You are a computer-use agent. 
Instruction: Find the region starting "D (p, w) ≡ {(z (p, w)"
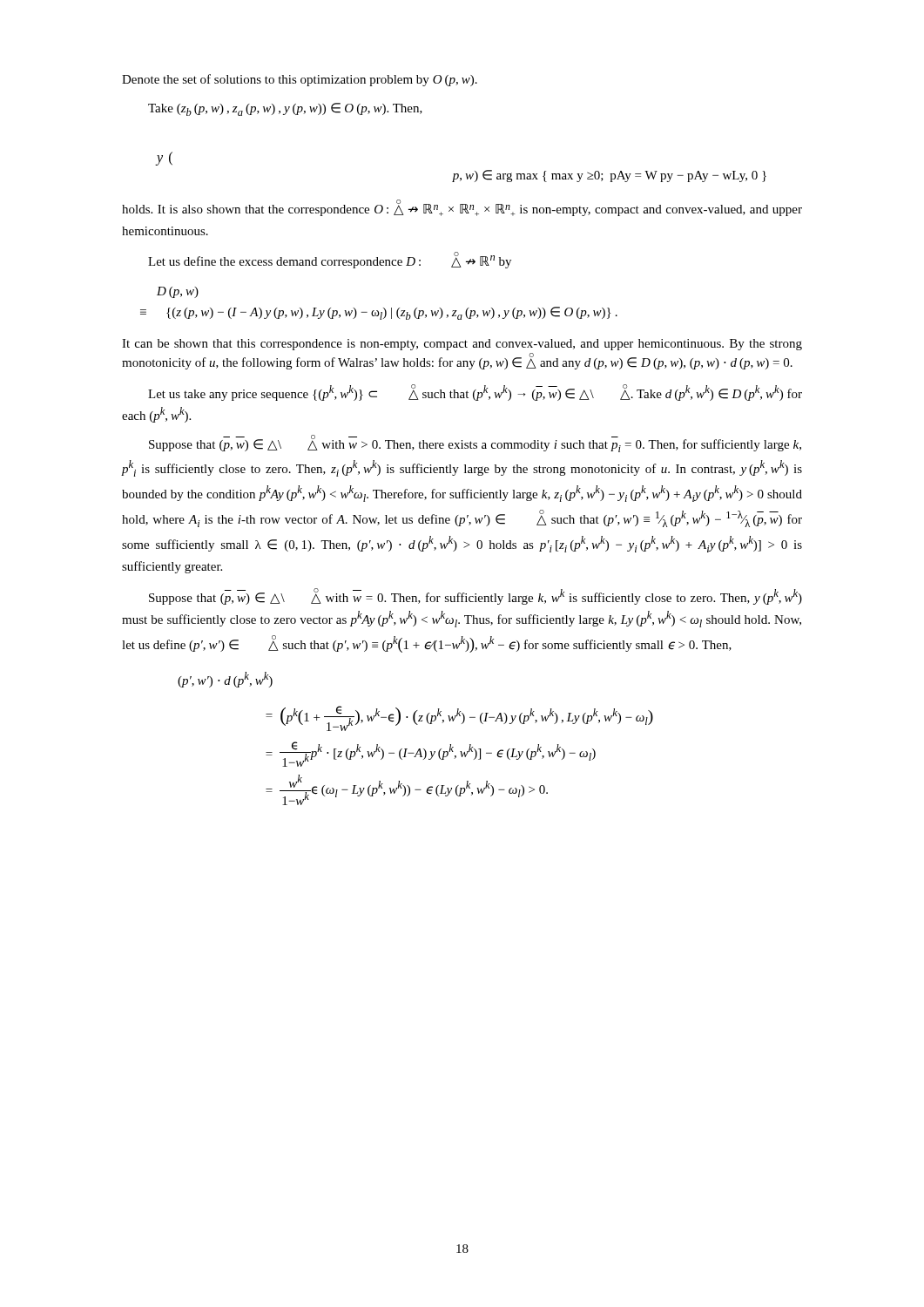pyautogui.click(x=471, y=302)
